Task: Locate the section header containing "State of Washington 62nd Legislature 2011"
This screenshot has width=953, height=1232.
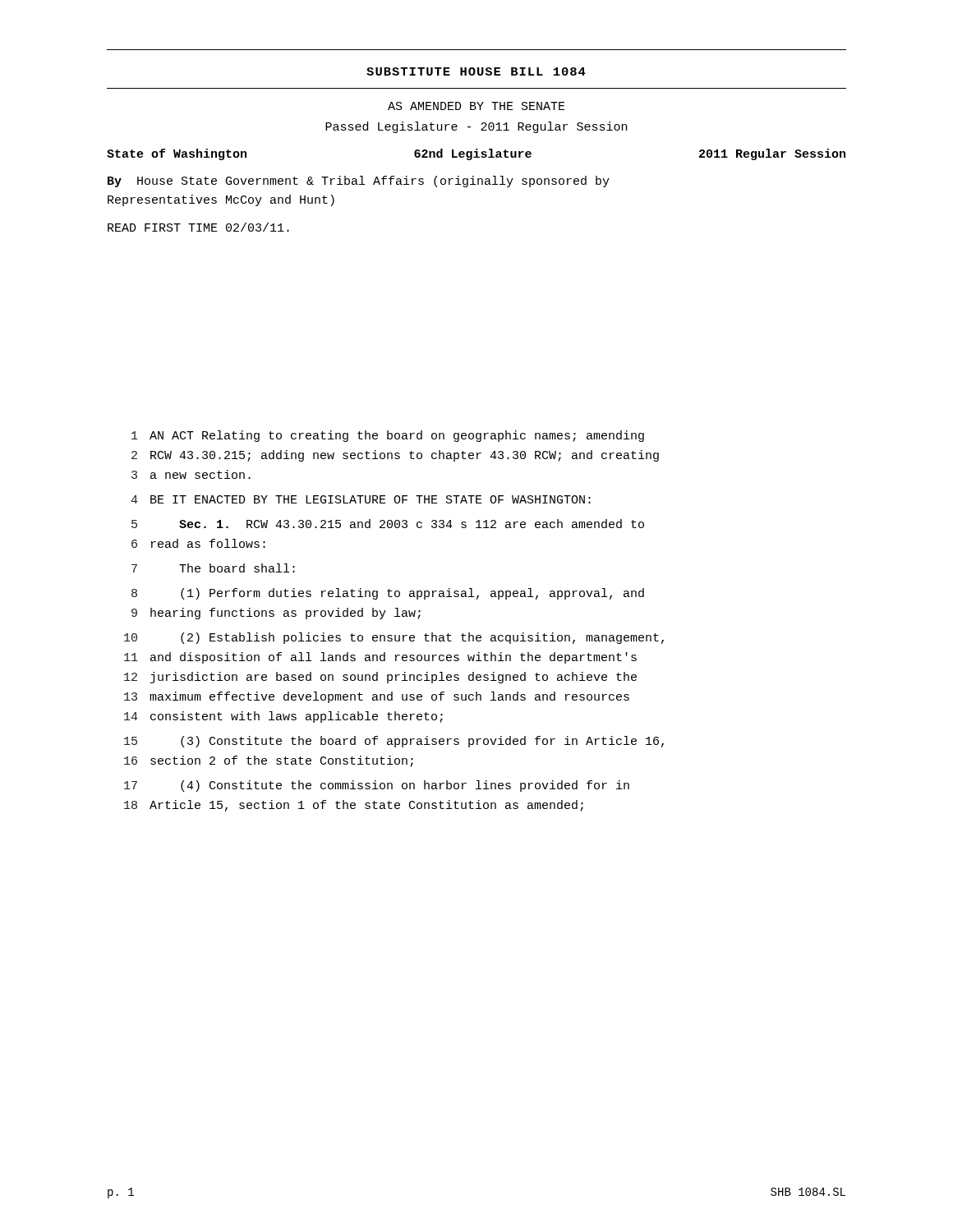Action: click(476, 155)
